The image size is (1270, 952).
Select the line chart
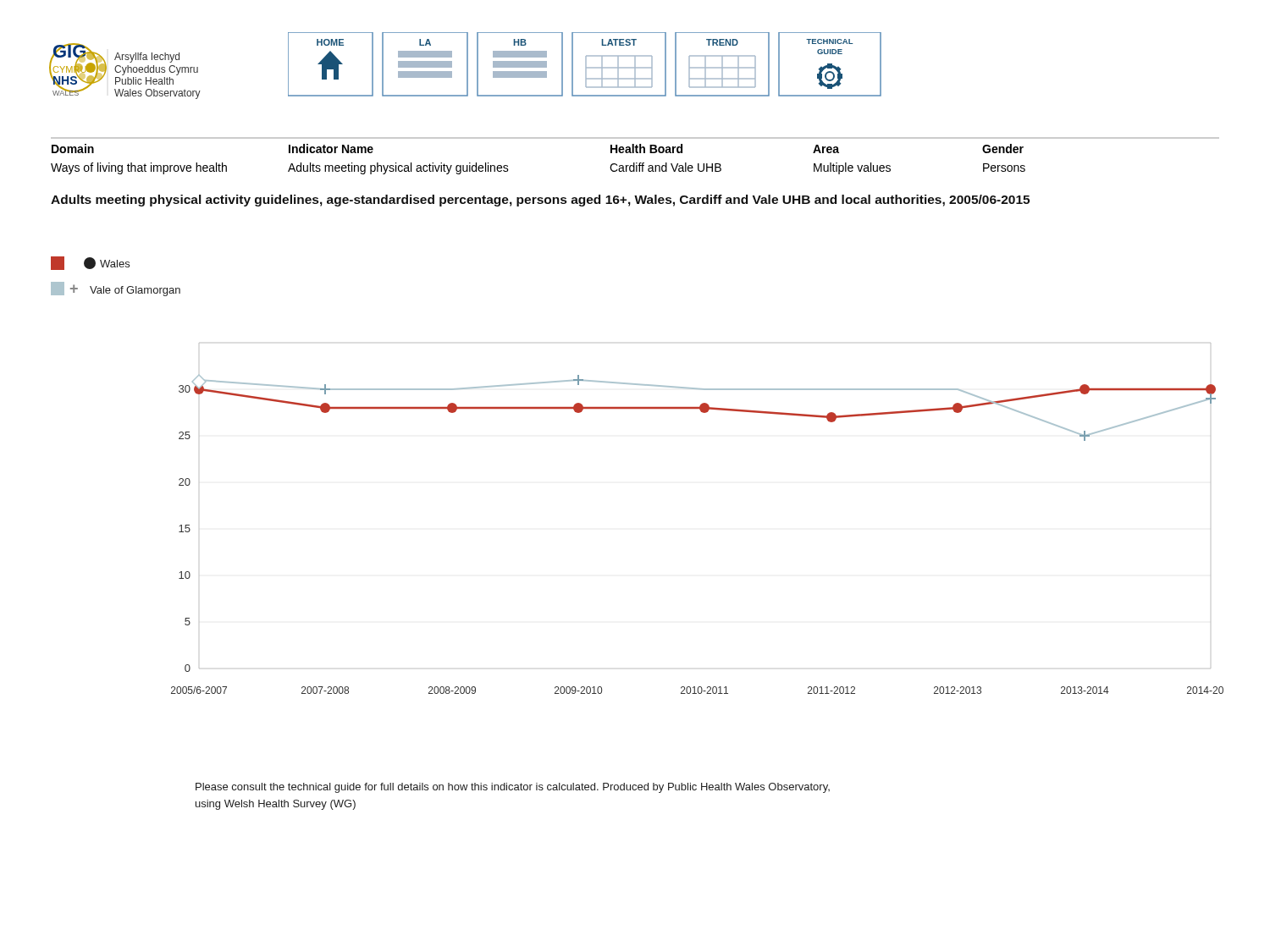point(637,501)
